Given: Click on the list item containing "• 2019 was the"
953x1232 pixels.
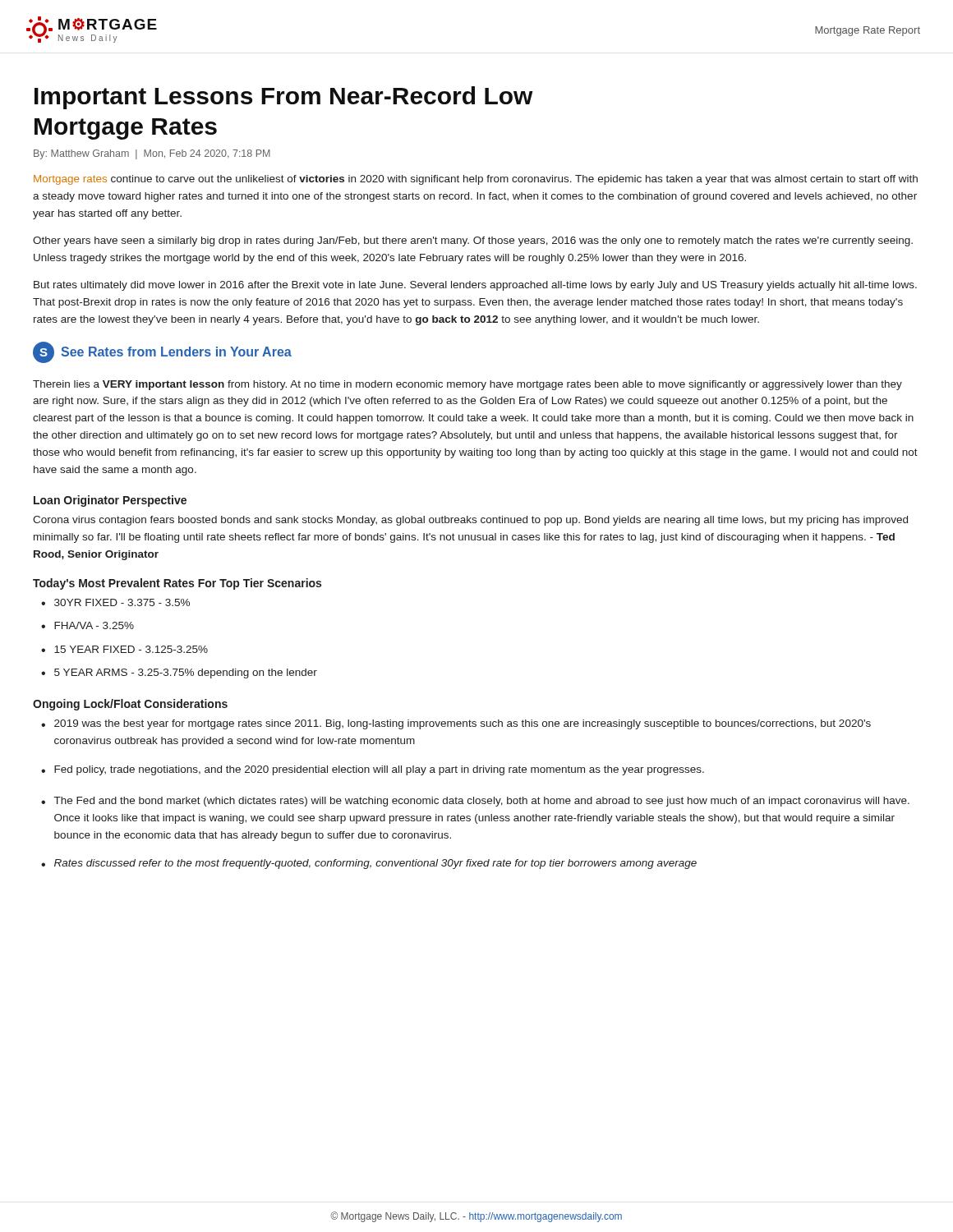Looking at the screenshot, I should [481, 733].
